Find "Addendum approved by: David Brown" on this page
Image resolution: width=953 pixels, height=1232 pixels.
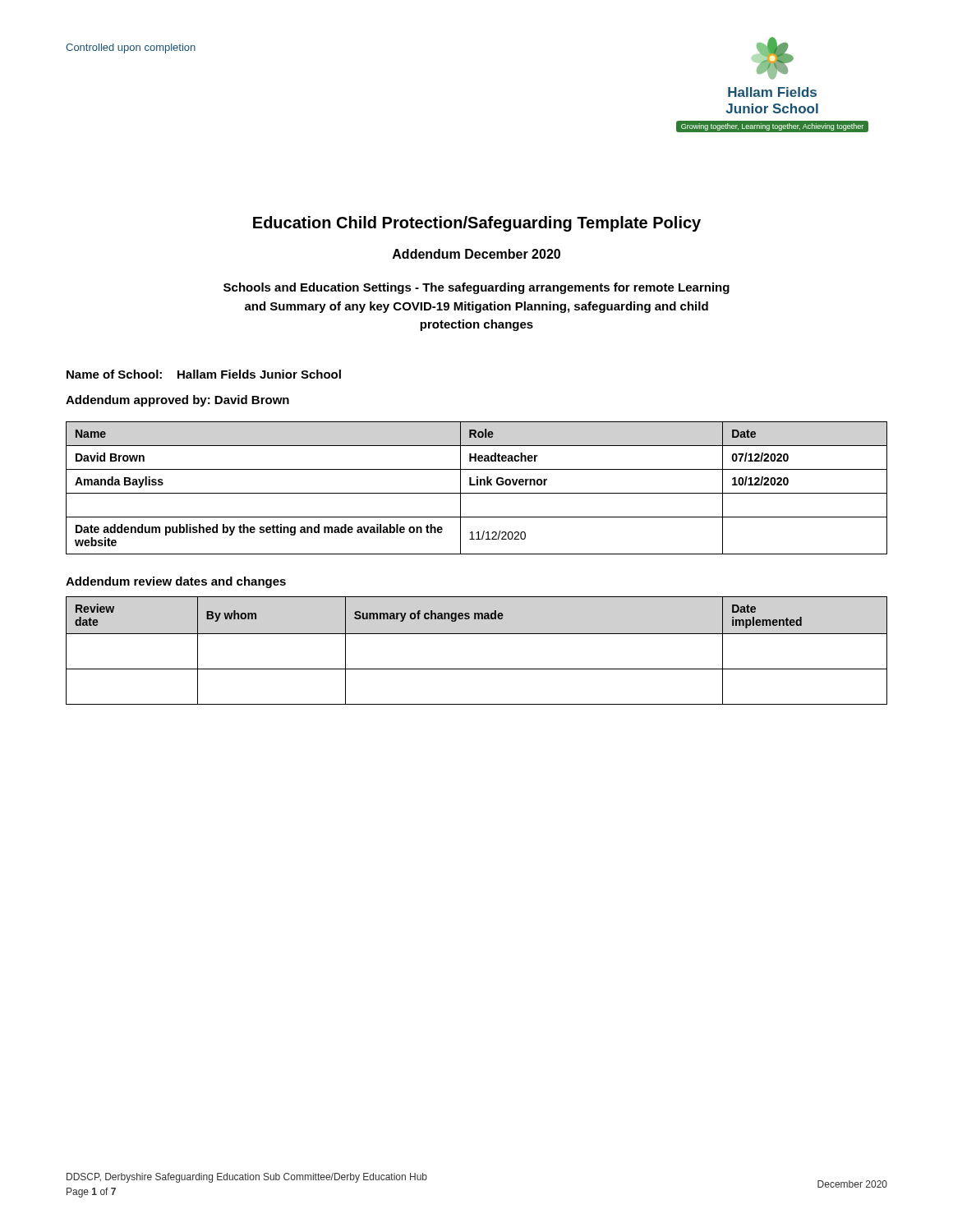point(178,399)
